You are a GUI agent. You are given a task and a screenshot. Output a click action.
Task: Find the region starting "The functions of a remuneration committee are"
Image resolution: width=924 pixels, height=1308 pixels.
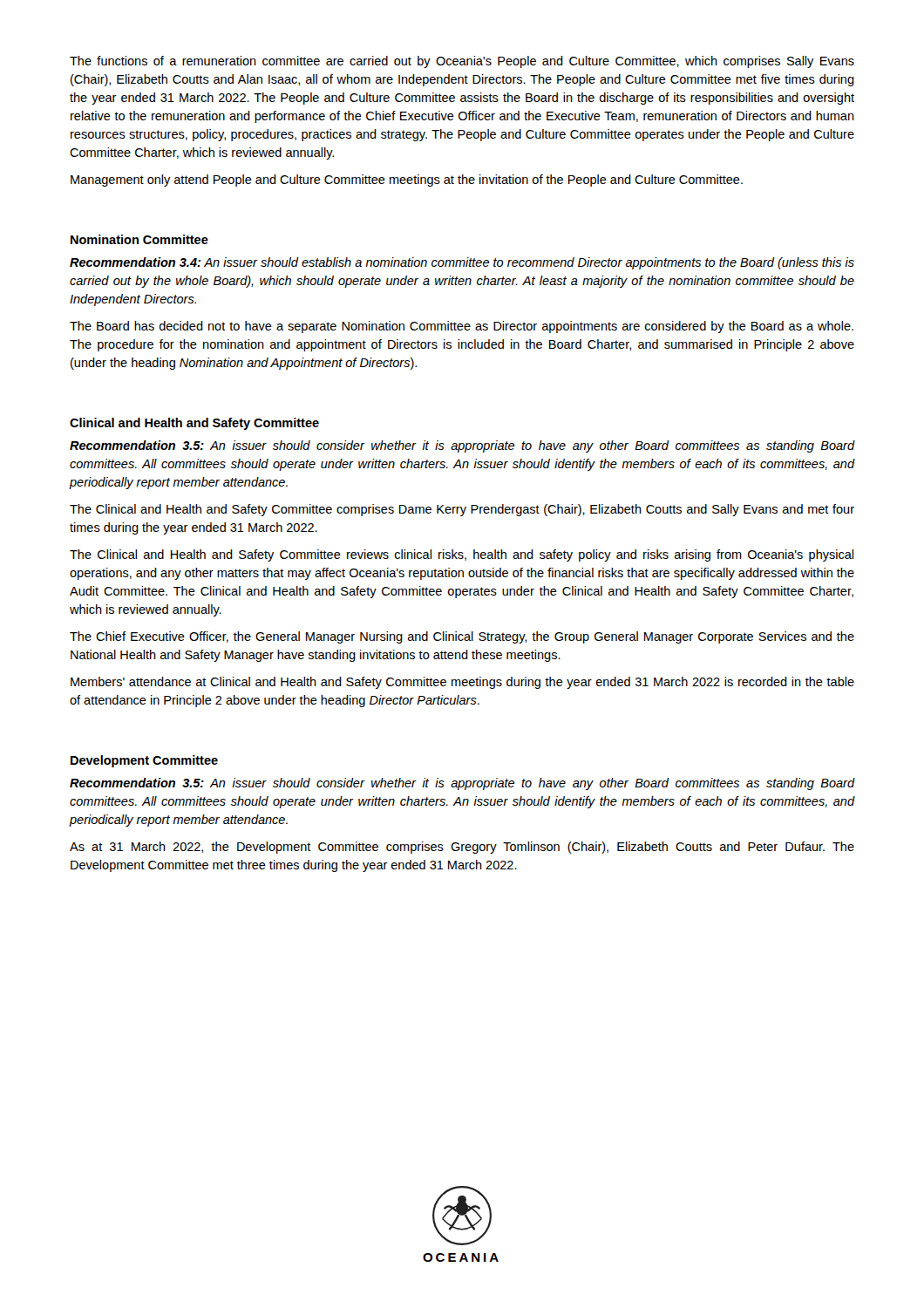[462, 107]
